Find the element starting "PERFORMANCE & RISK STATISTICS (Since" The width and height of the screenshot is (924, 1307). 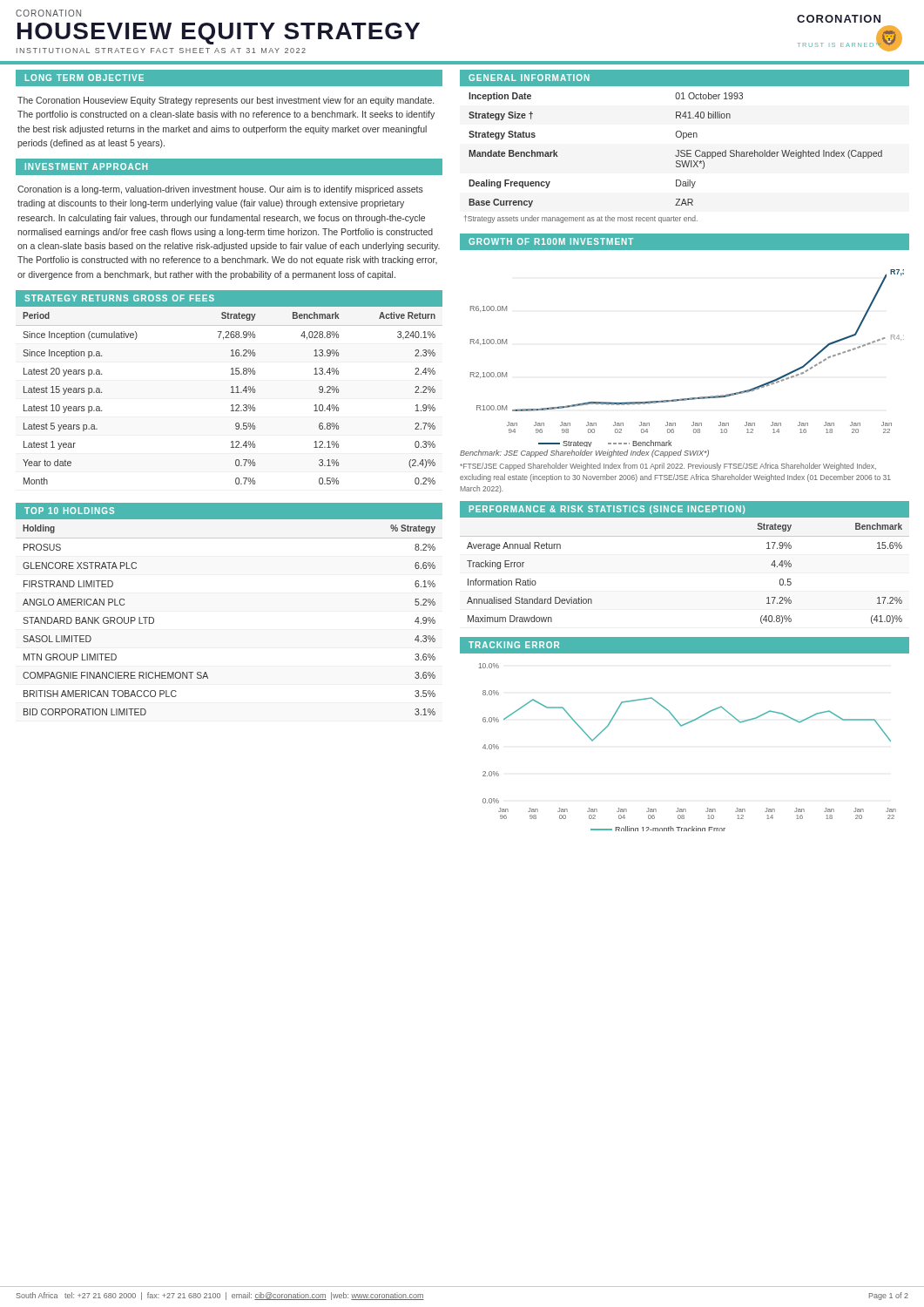pyautogui.click(x=607, y=510)
